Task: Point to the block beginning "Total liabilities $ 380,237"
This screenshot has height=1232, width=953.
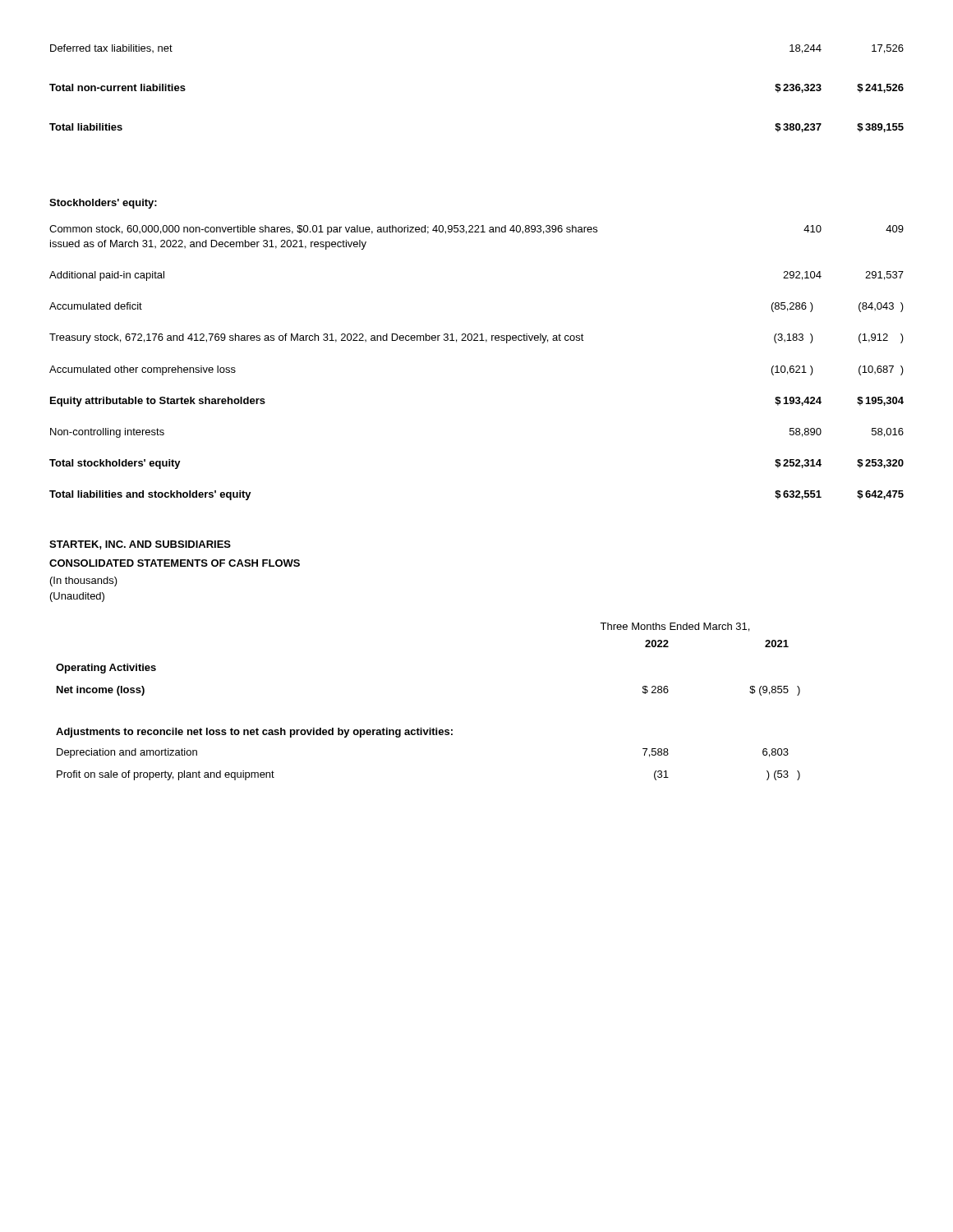Action: tap(88, 128)
